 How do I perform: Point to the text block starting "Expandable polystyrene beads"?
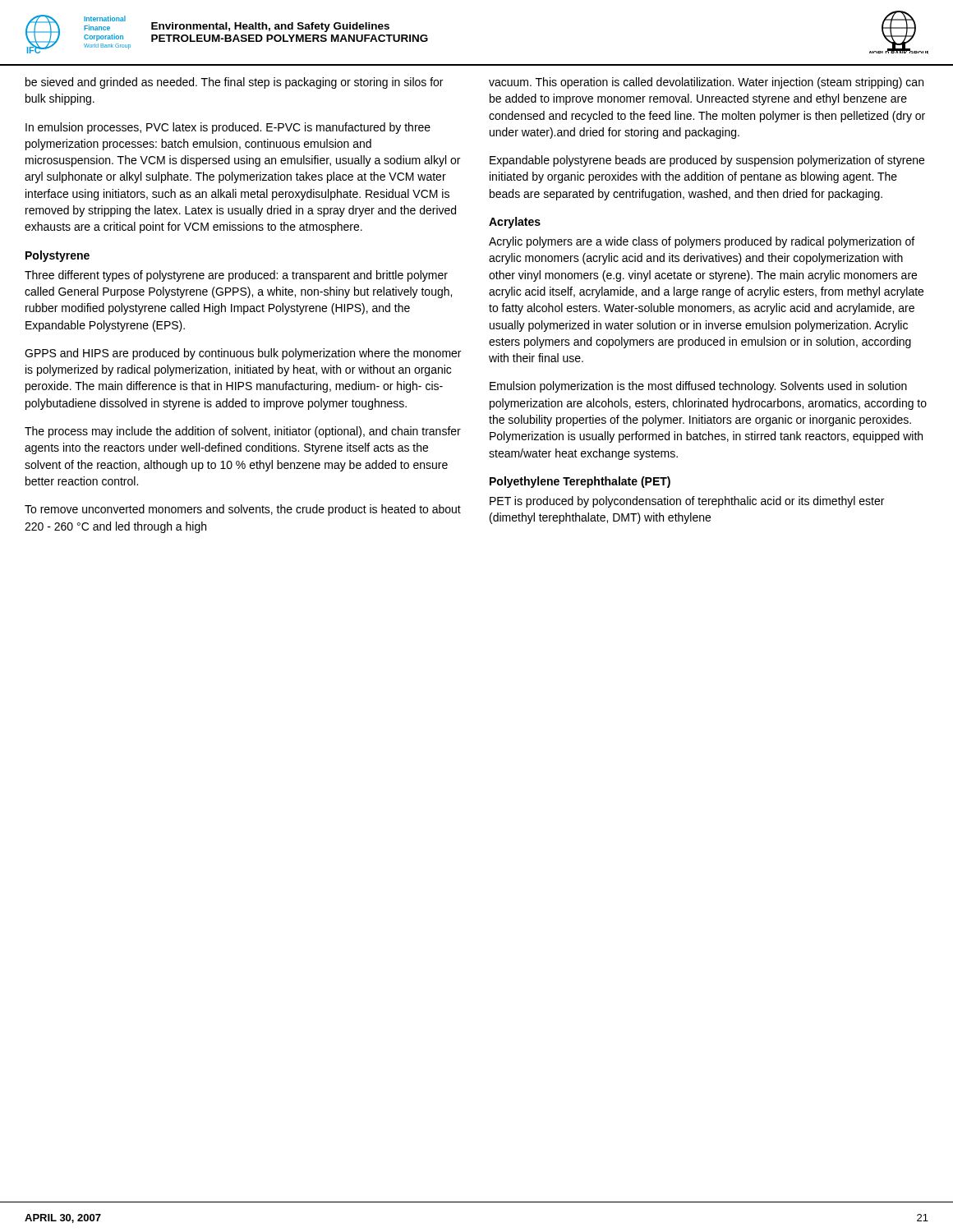pos(707,177)
